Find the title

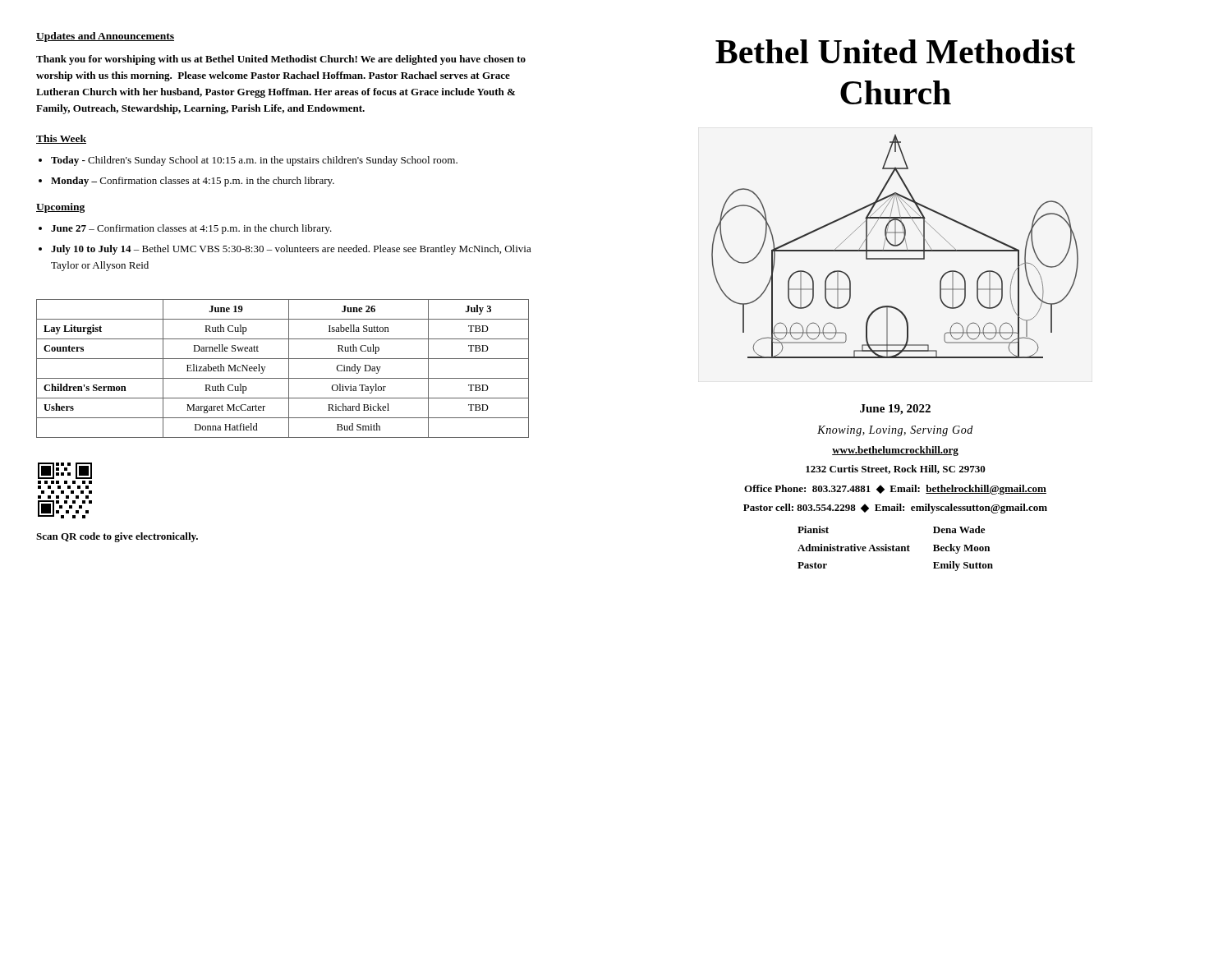pos(895,72)
